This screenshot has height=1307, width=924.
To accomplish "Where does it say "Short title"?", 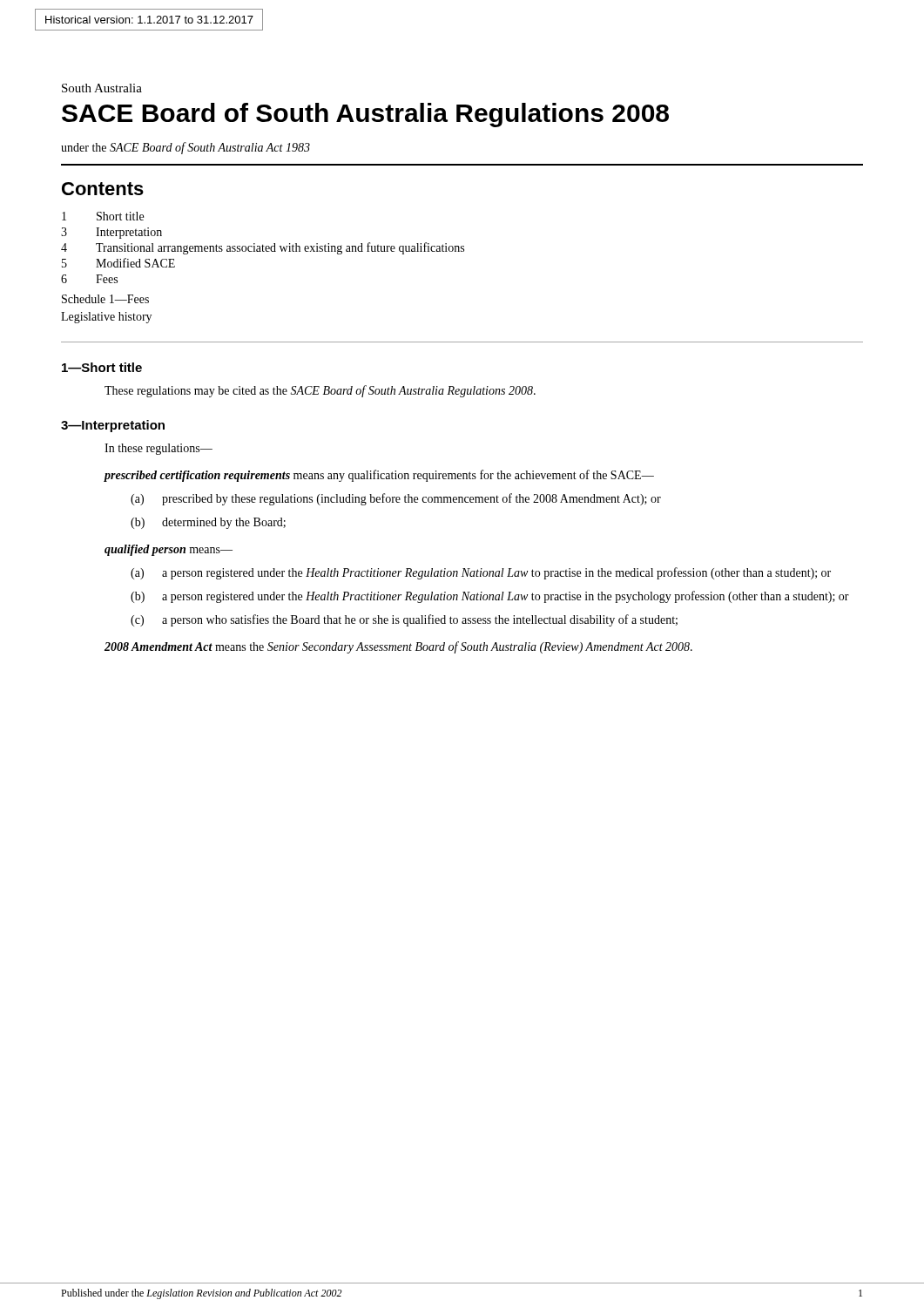I will 120,217.
